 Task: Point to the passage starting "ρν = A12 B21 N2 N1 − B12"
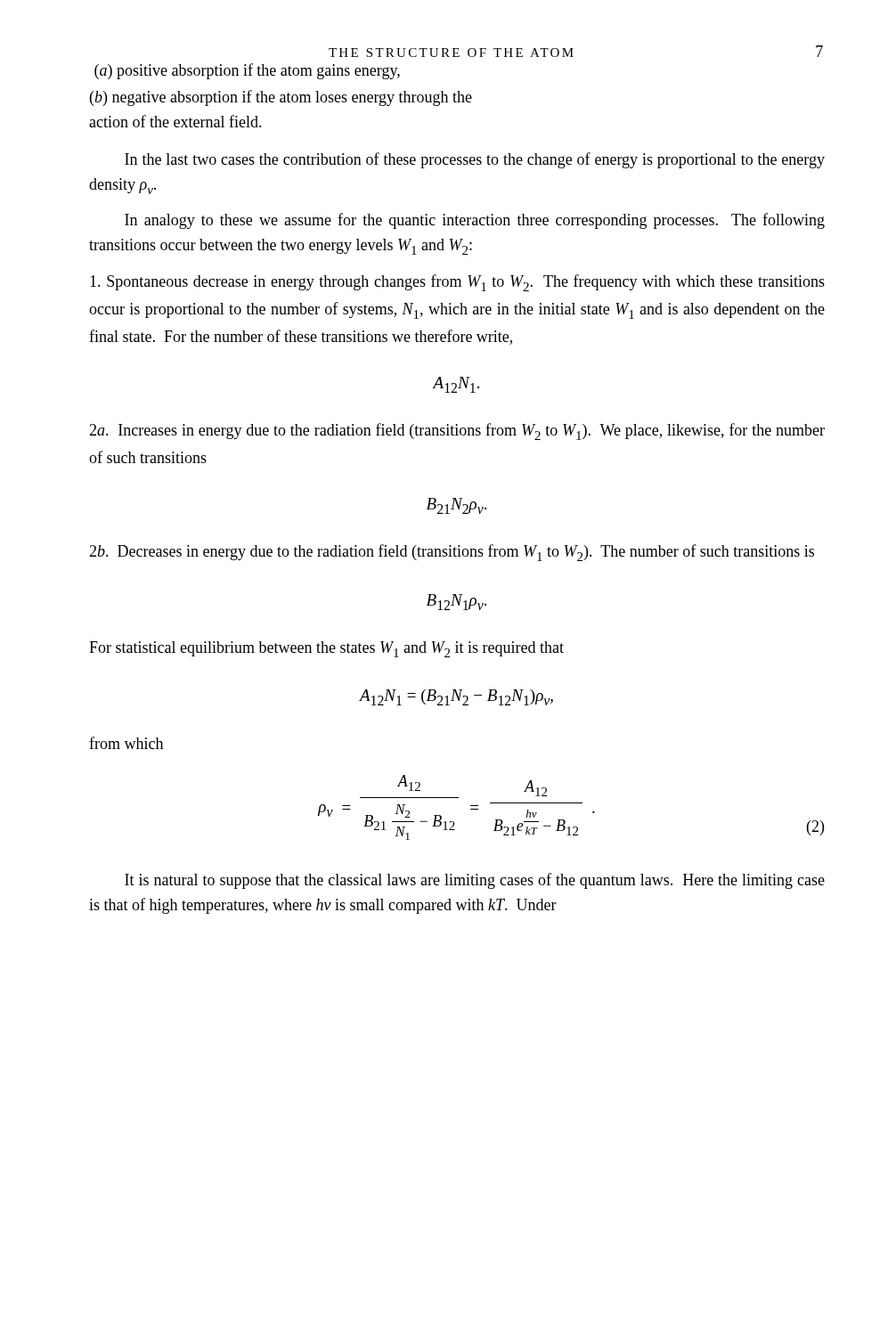(571, 808)
